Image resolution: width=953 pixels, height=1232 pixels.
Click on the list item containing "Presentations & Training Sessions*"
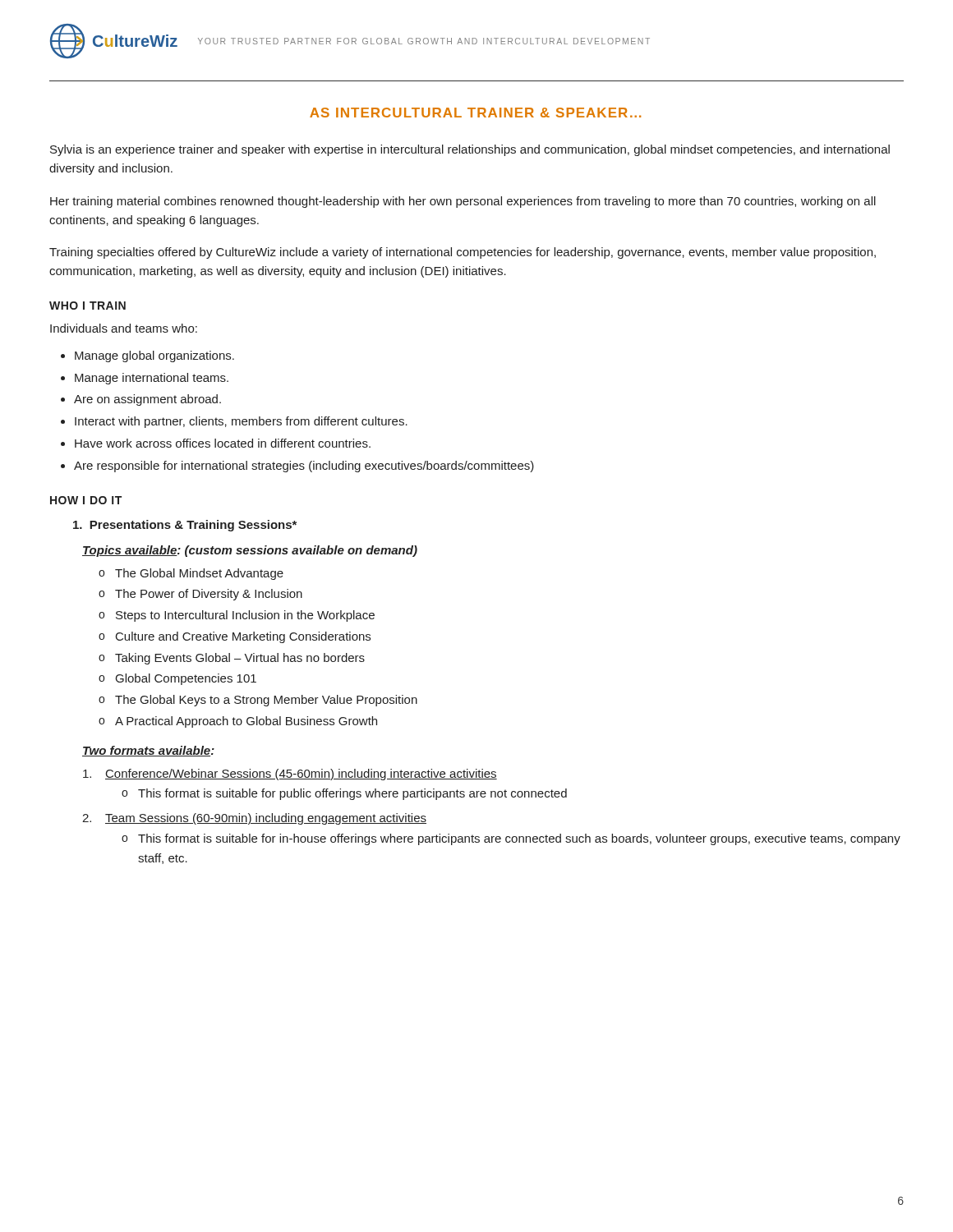pos(185,525)
